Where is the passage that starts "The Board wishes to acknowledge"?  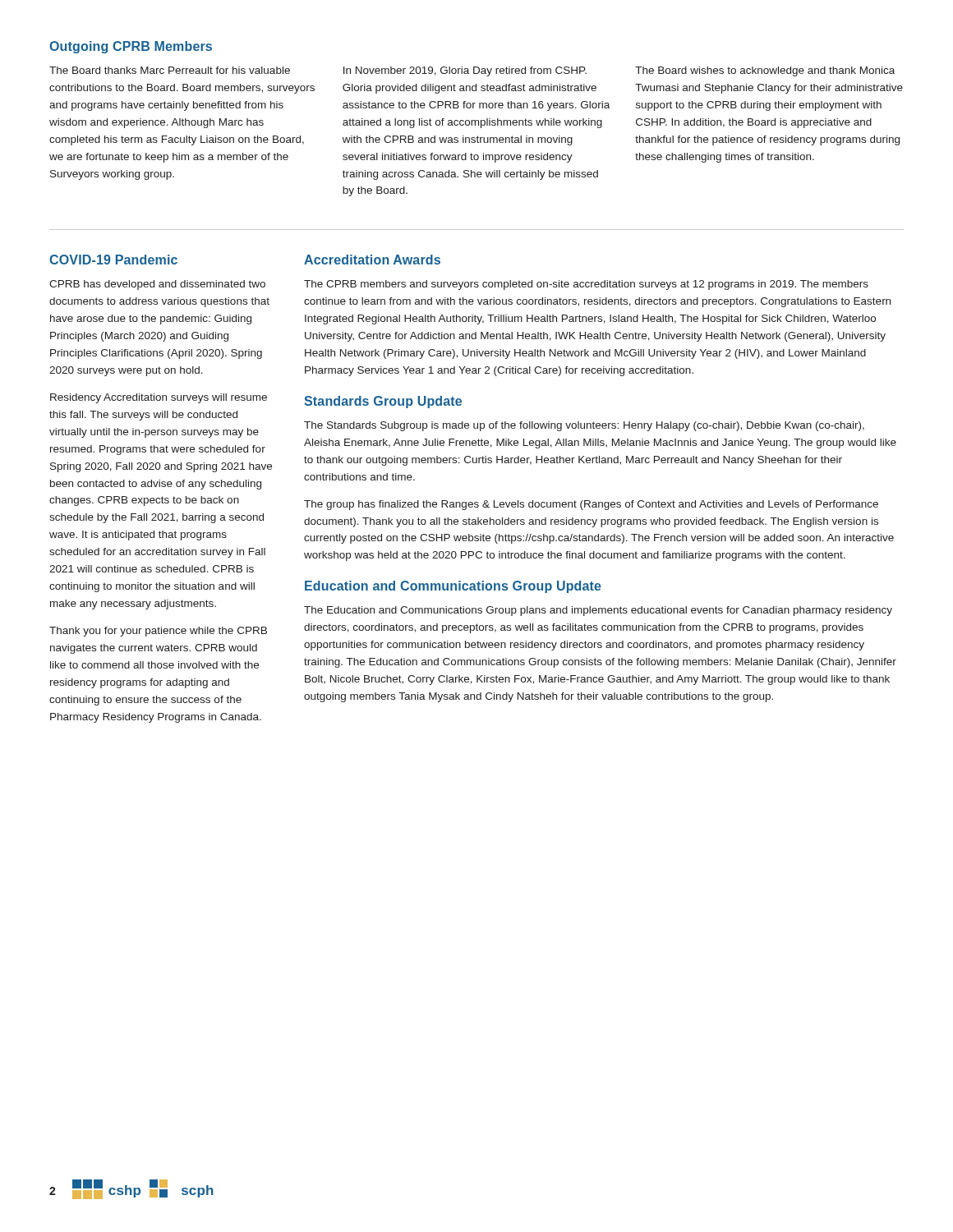[x=769, y=113]
